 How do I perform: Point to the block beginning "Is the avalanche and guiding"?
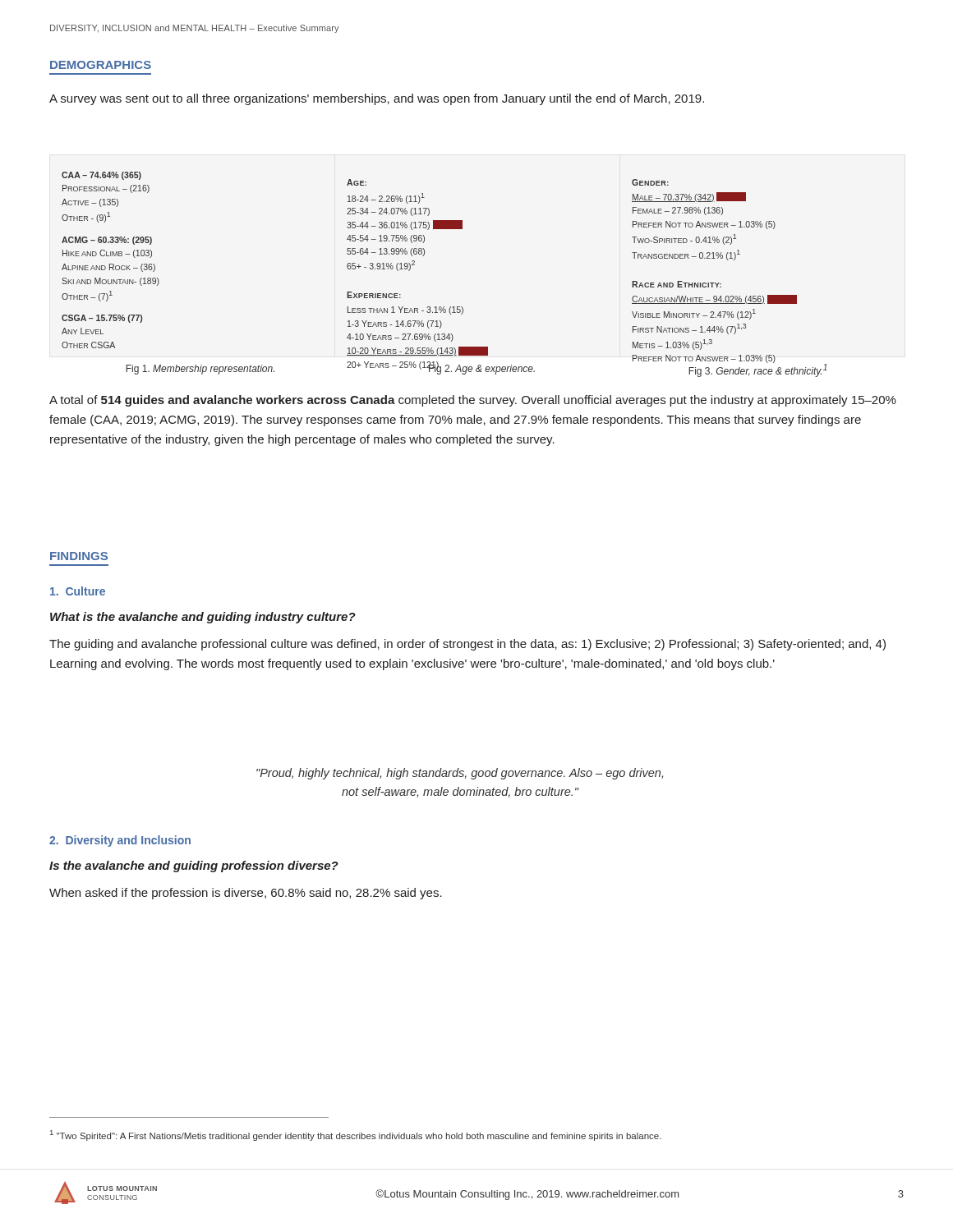[x=194, y=865]
